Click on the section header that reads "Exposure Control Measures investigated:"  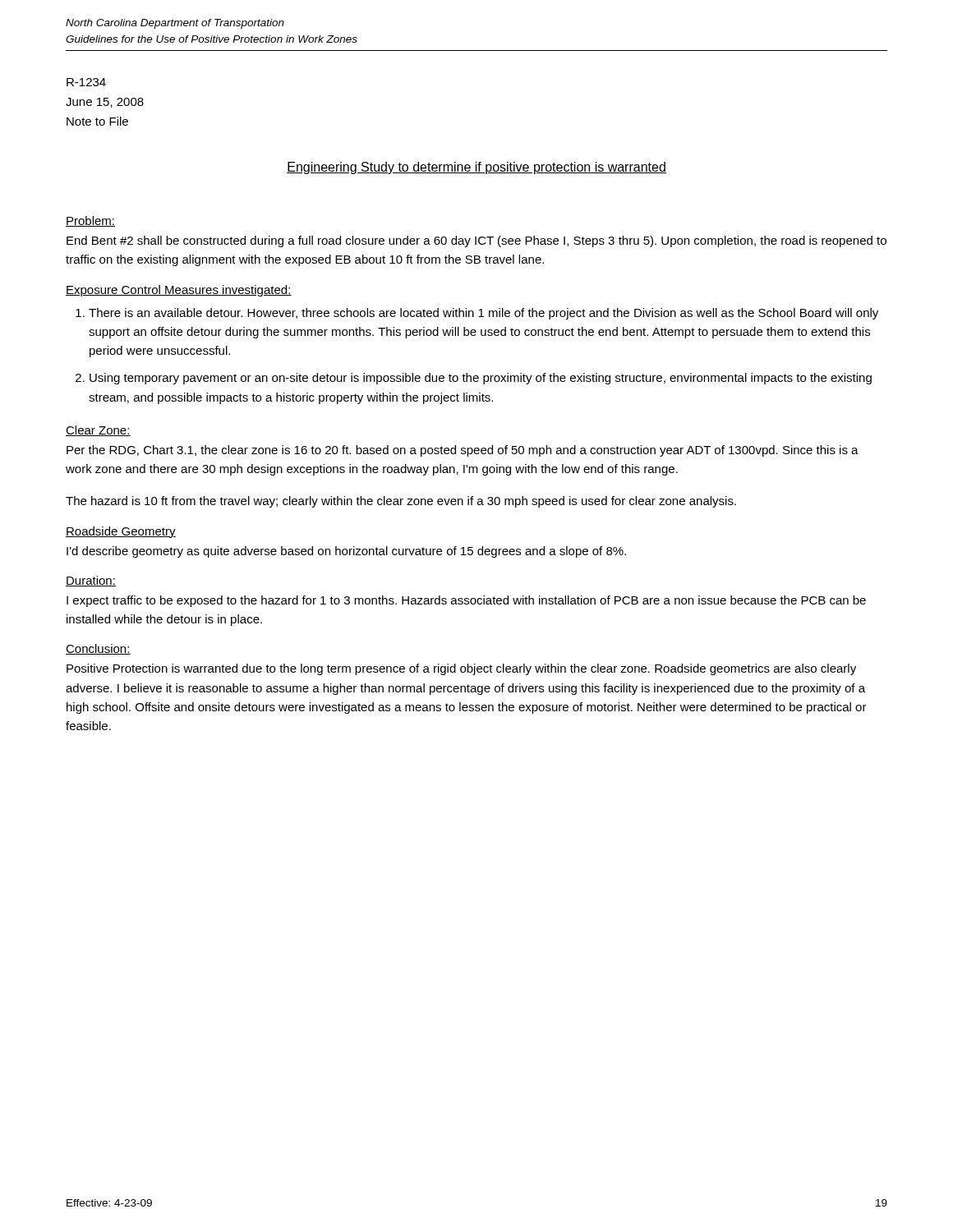(x=178, y=289)
